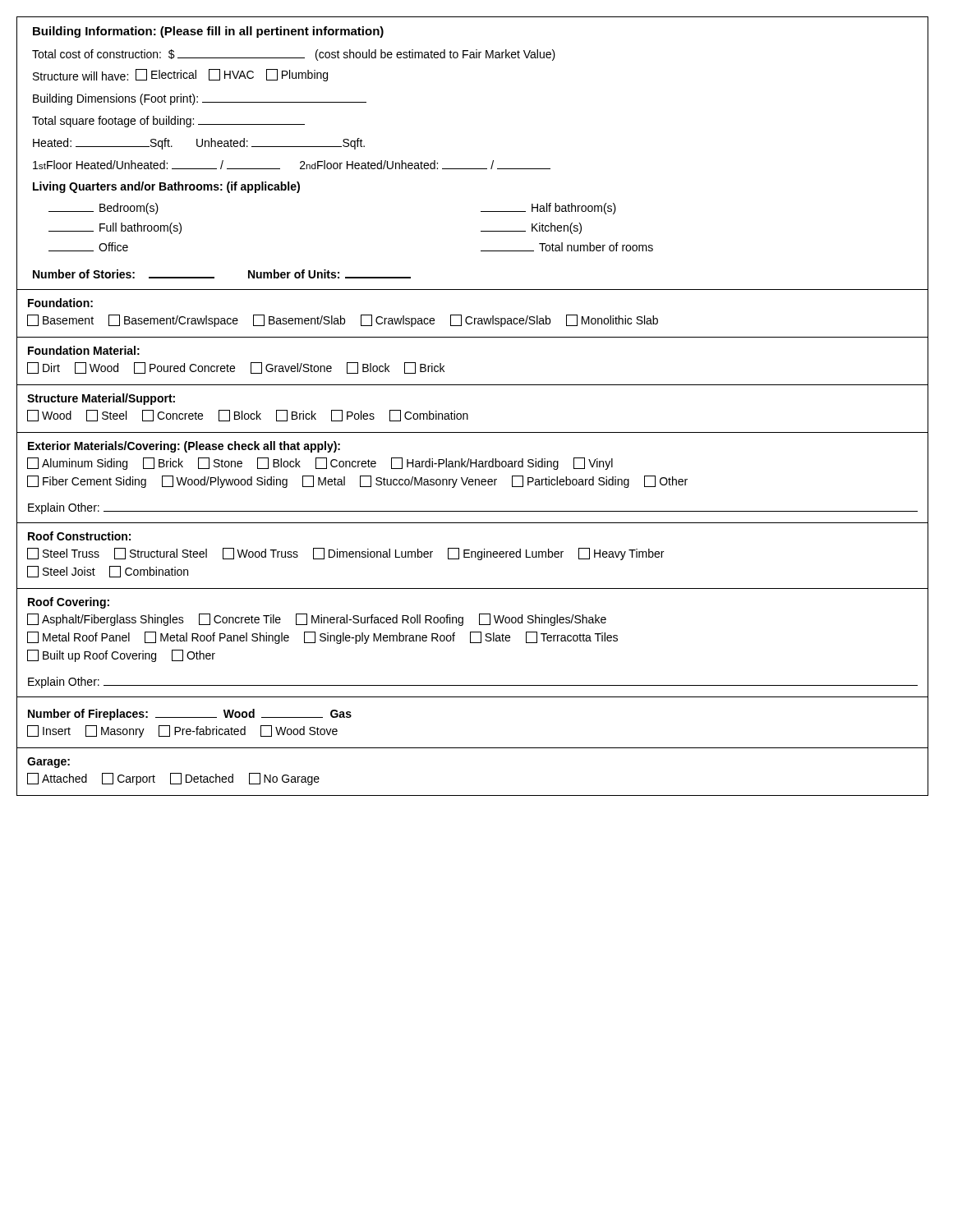Where is the passage that starts "Foundation: Basement Basement/Crawlspace Basement/Slab Crawlspace"?
Screen dimensions: 1232x953
pyautogui.click(x=472, y=313)
